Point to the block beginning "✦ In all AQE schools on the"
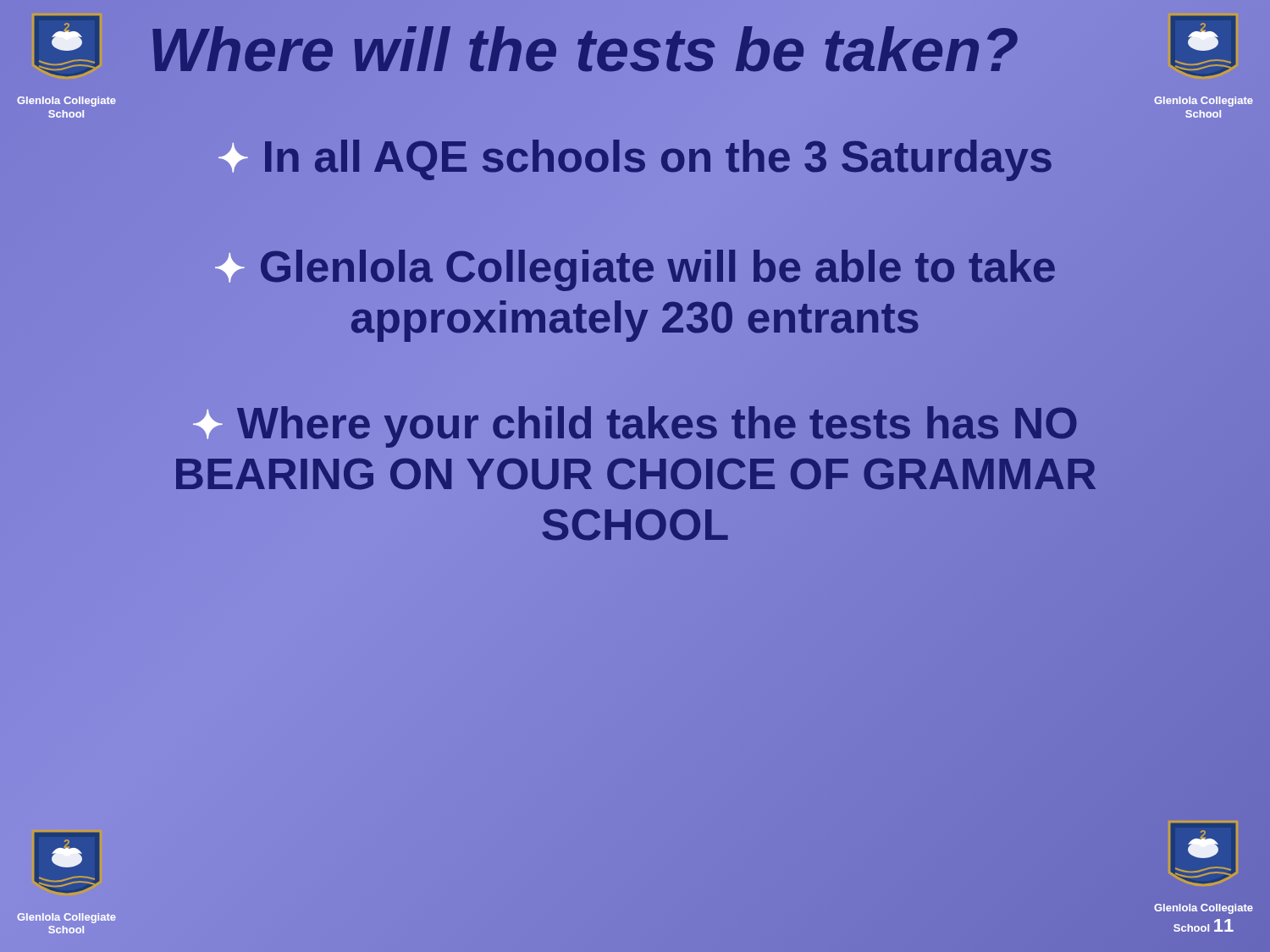 click(635, 157)
